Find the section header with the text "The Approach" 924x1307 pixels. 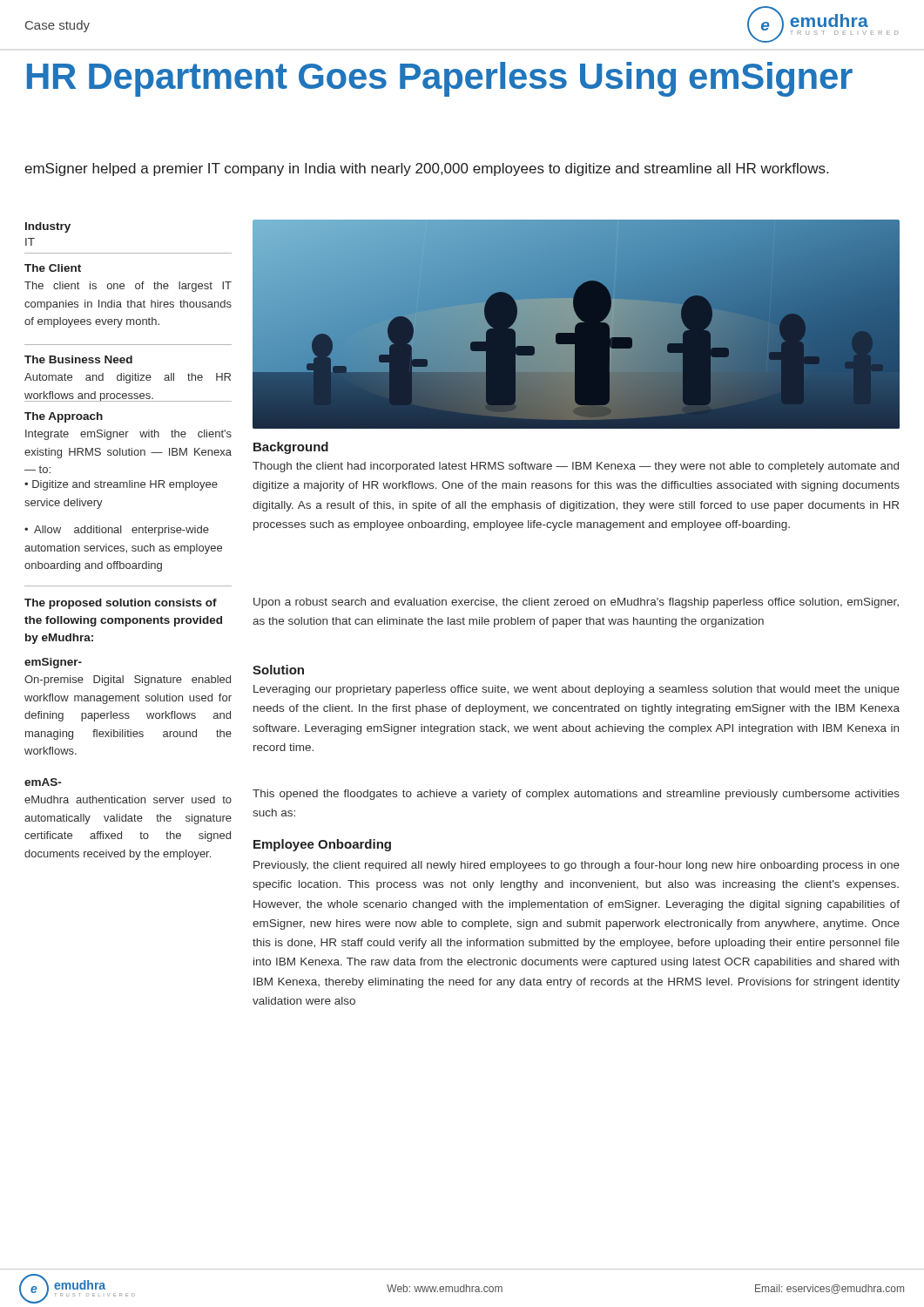[64, 416]
